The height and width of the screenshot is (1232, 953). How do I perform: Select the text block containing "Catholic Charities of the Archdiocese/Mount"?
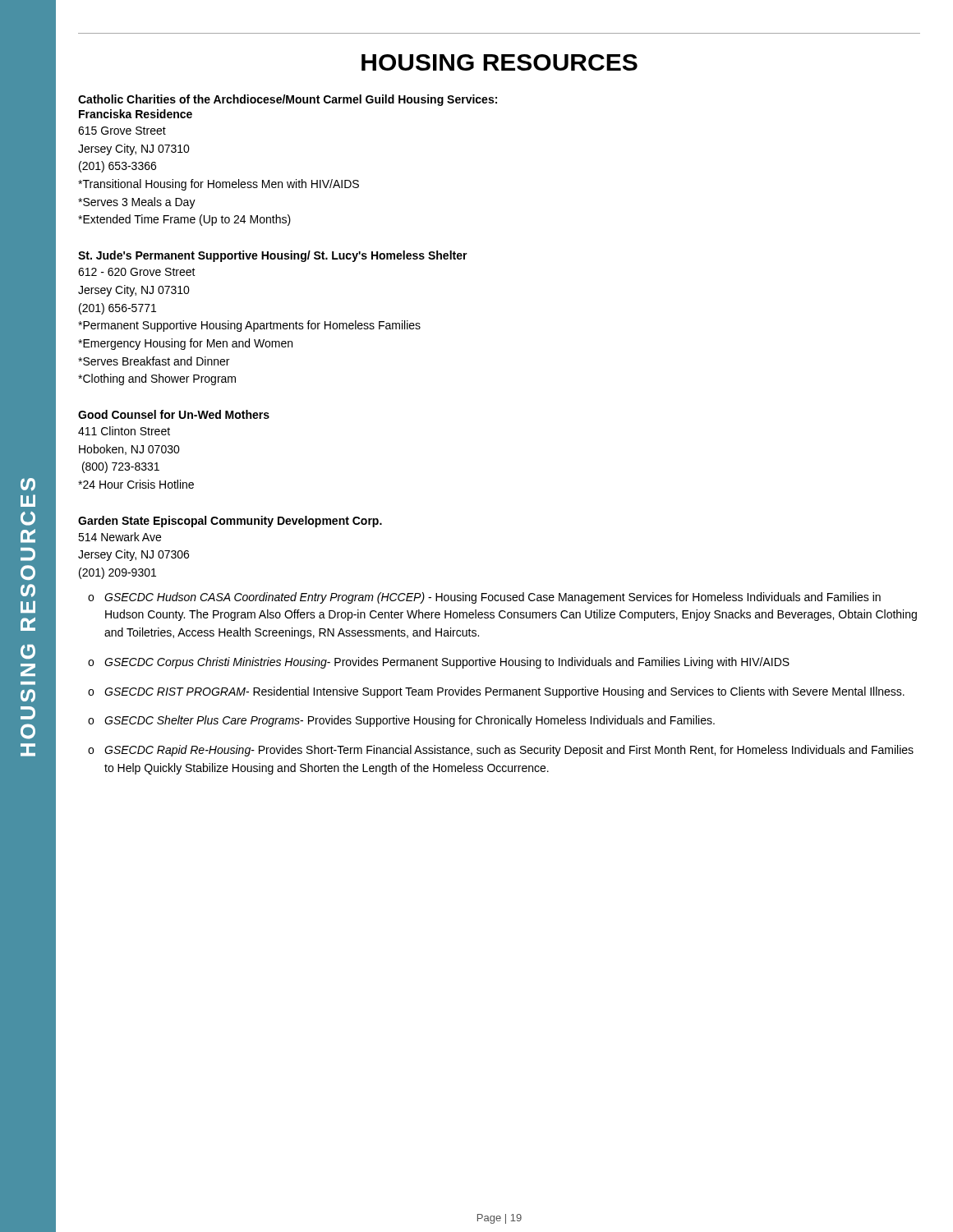(x=288, y=100)
